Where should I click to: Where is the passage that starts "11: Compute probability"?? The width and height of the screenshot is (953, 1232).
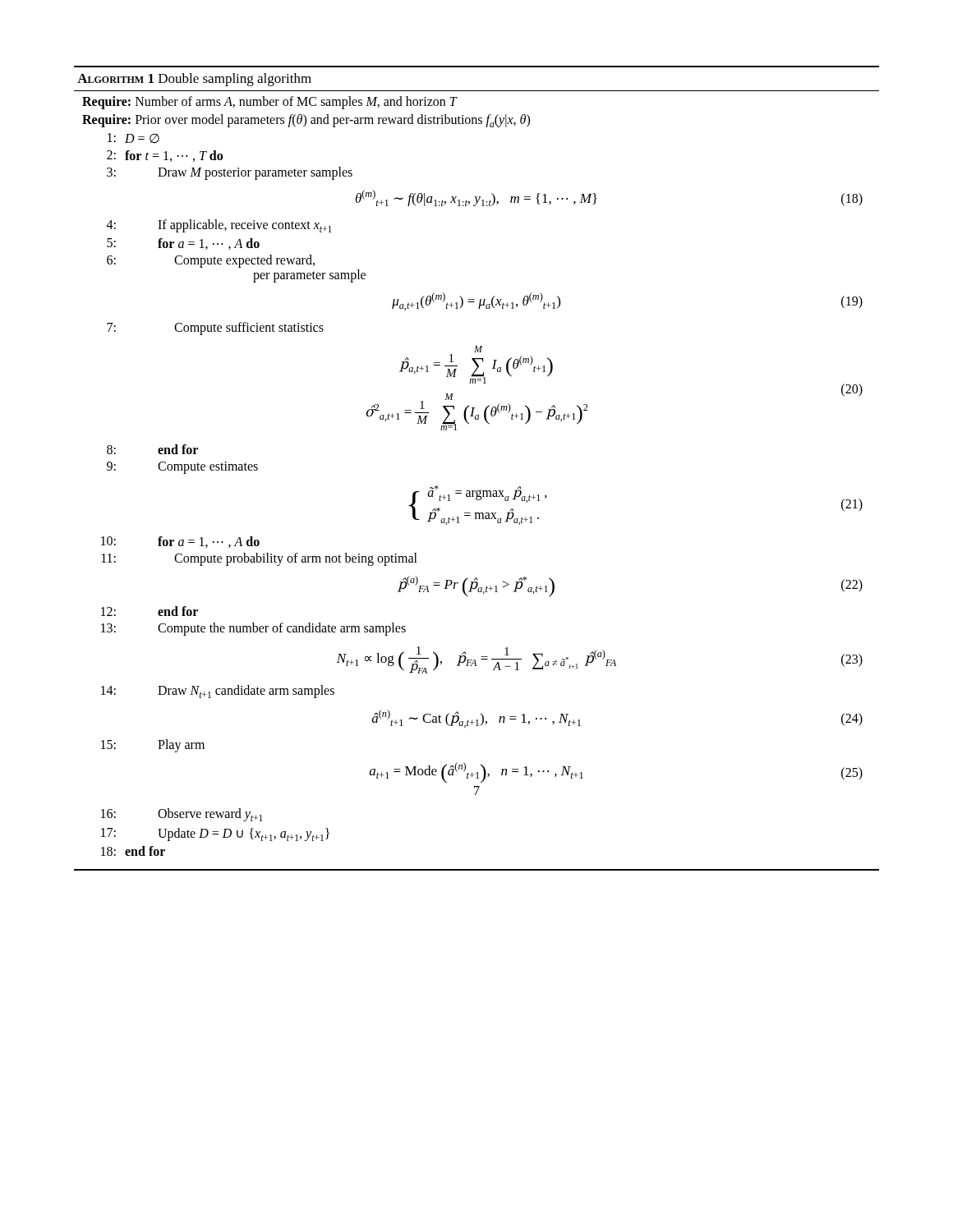(260, 559)
